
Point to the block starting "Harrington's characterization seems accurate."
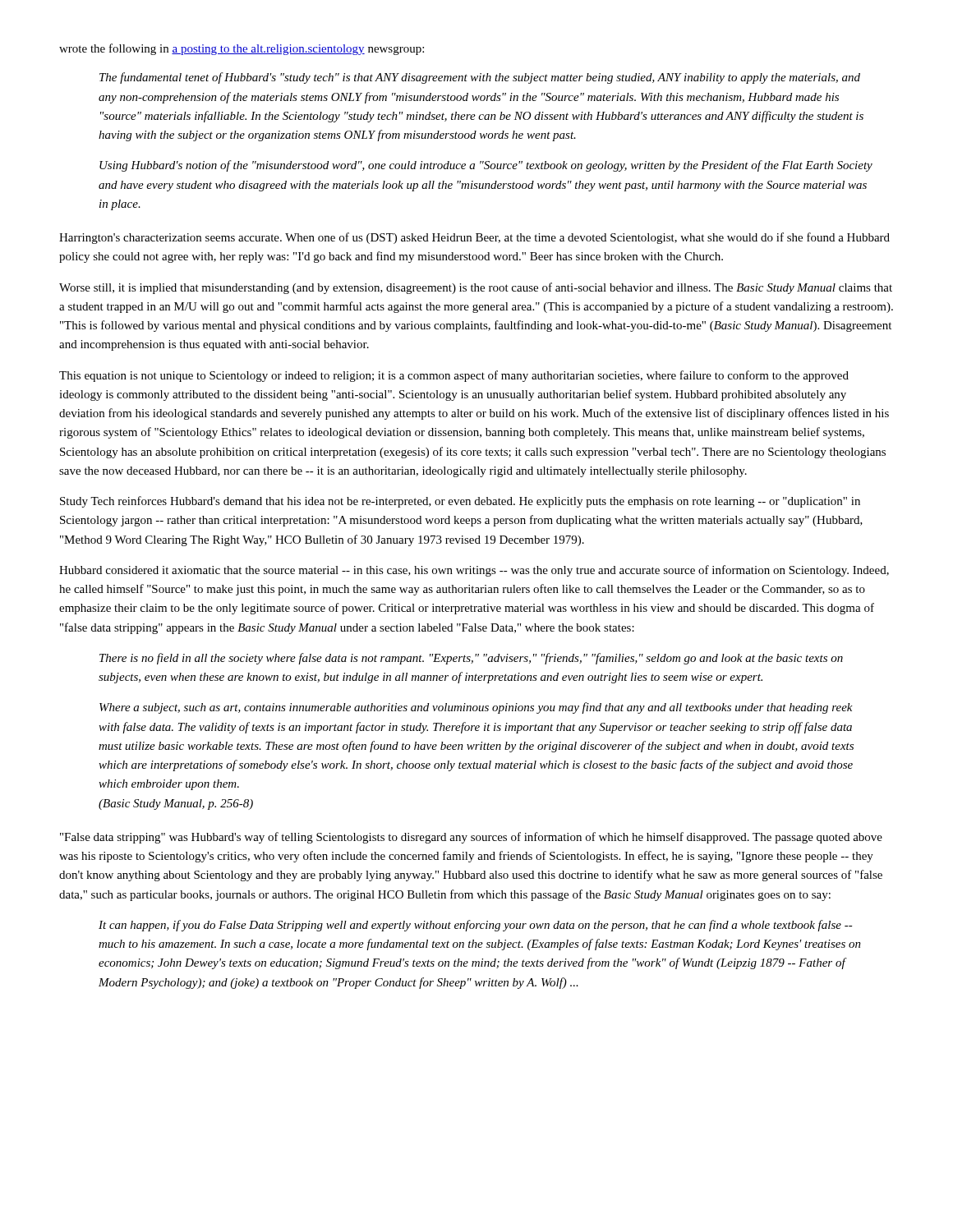tap(474, 247)
